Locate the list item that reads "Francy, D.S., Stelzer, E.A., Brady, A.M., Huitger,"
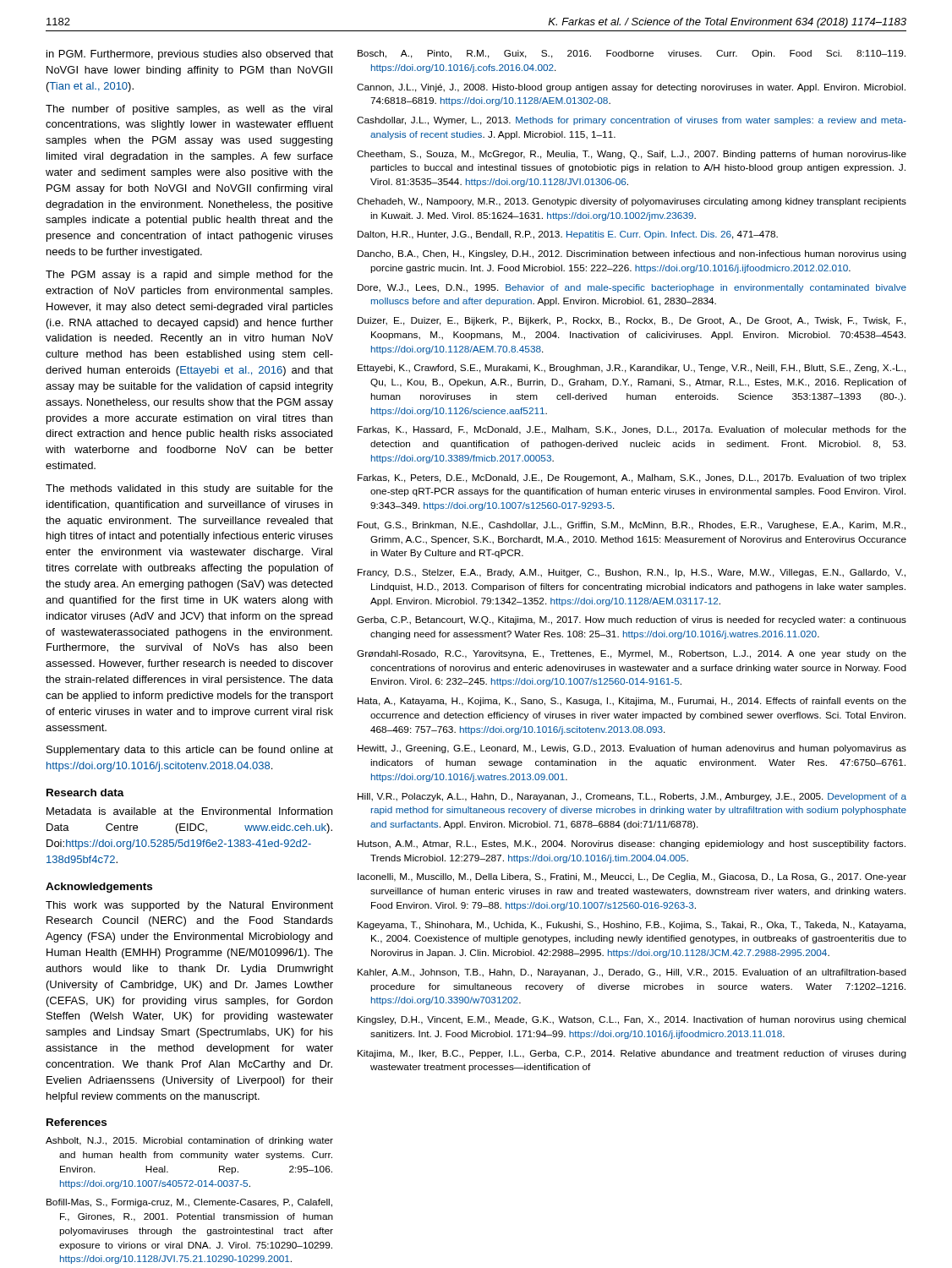 [632, 586]
